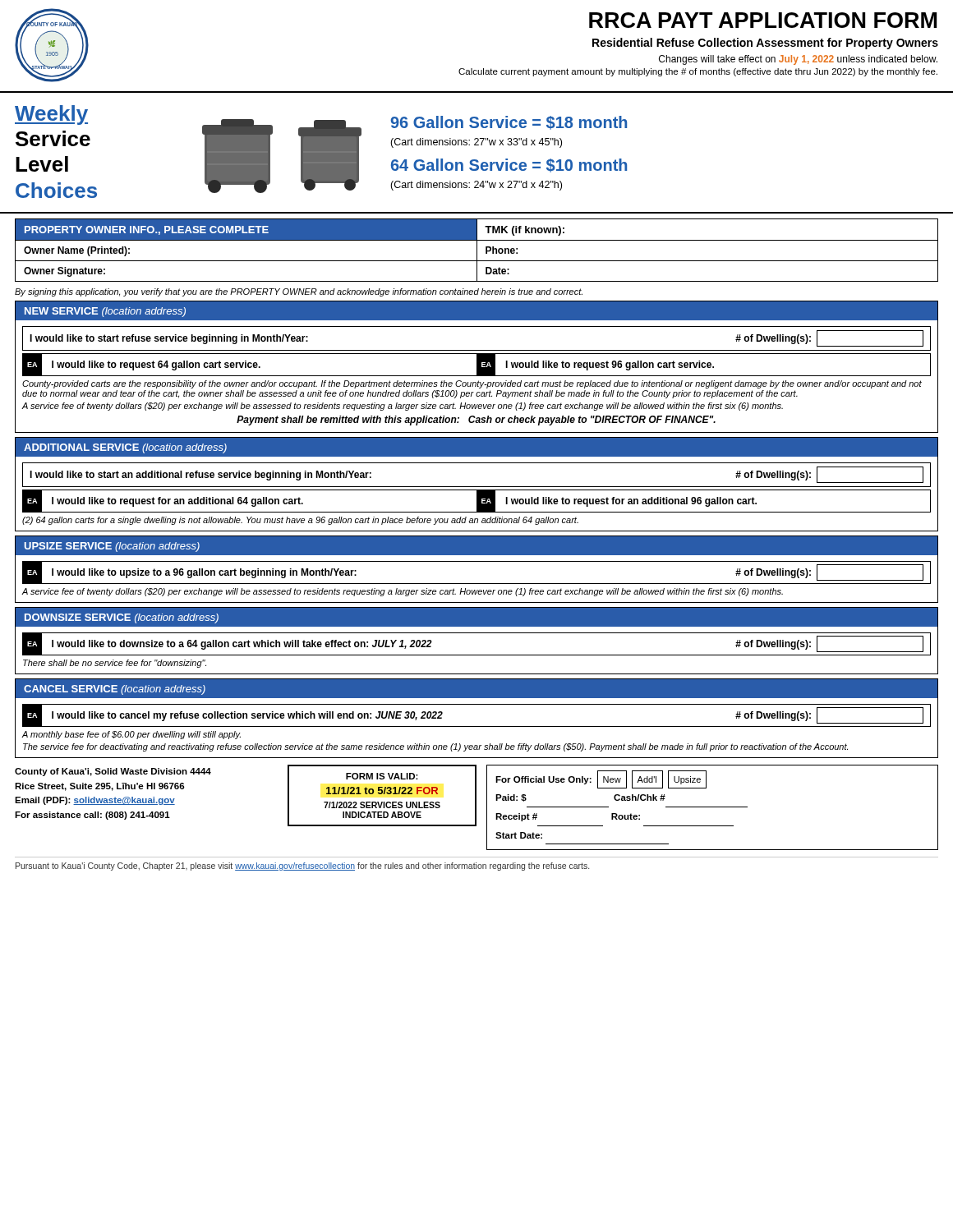Navigate to the text starting "DOWNSIZE SERVICE (location"
This screenshot has width=953, height=1232.
(476, 640)
